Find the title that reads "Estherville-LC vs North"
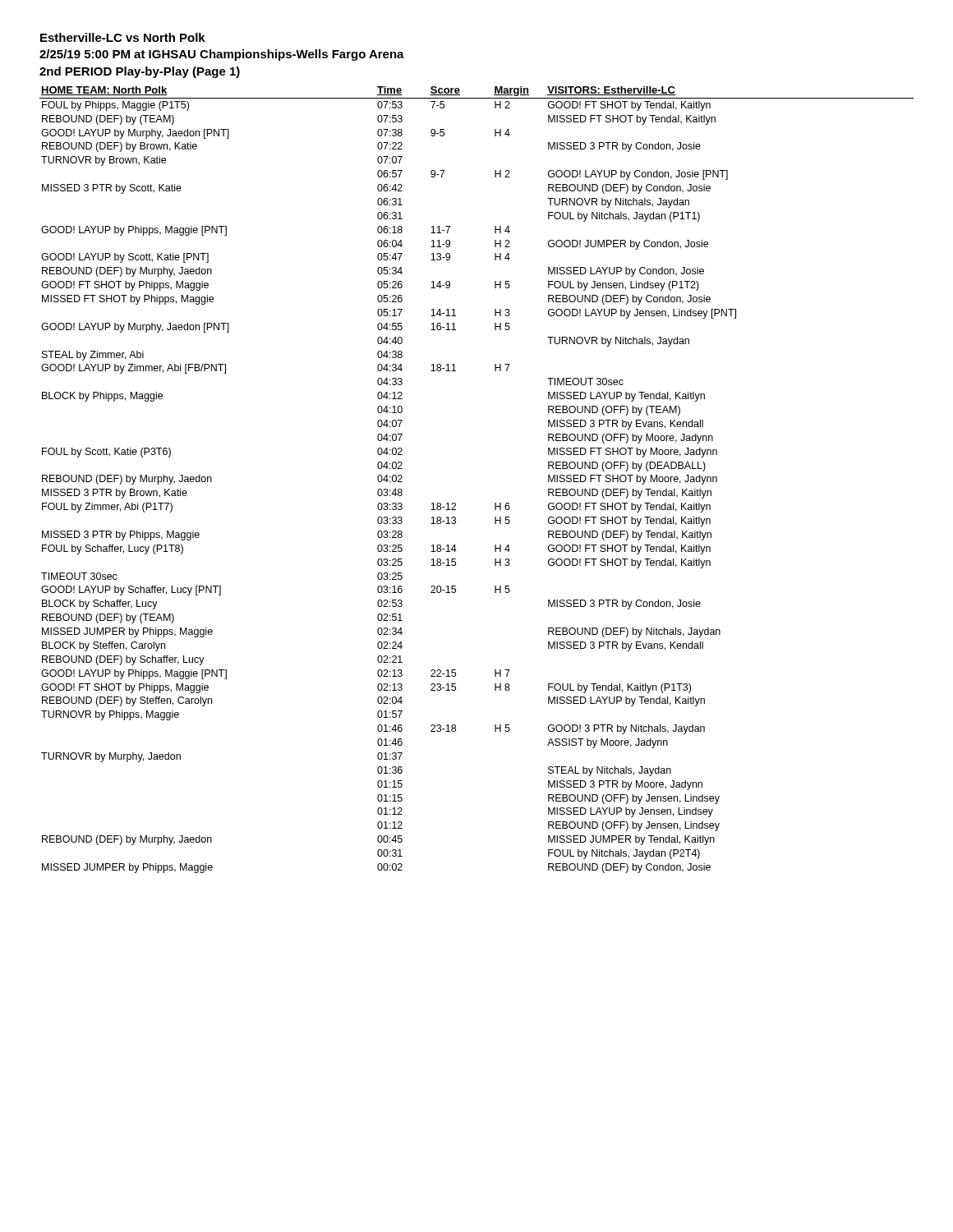Screen dimensions: 1232x953 pos(123,37)
